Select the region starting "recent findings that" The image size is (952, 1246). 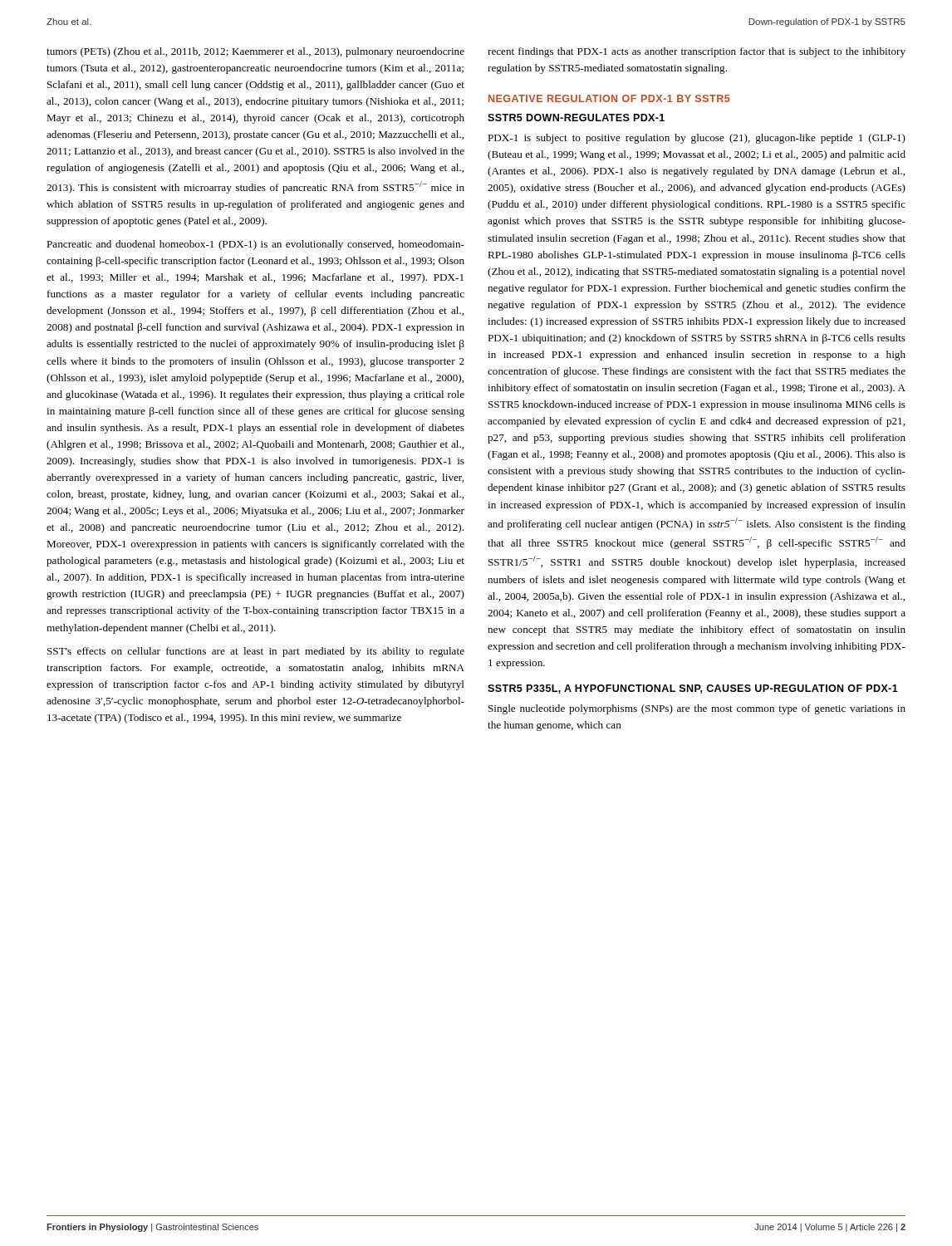pos(697,60)
